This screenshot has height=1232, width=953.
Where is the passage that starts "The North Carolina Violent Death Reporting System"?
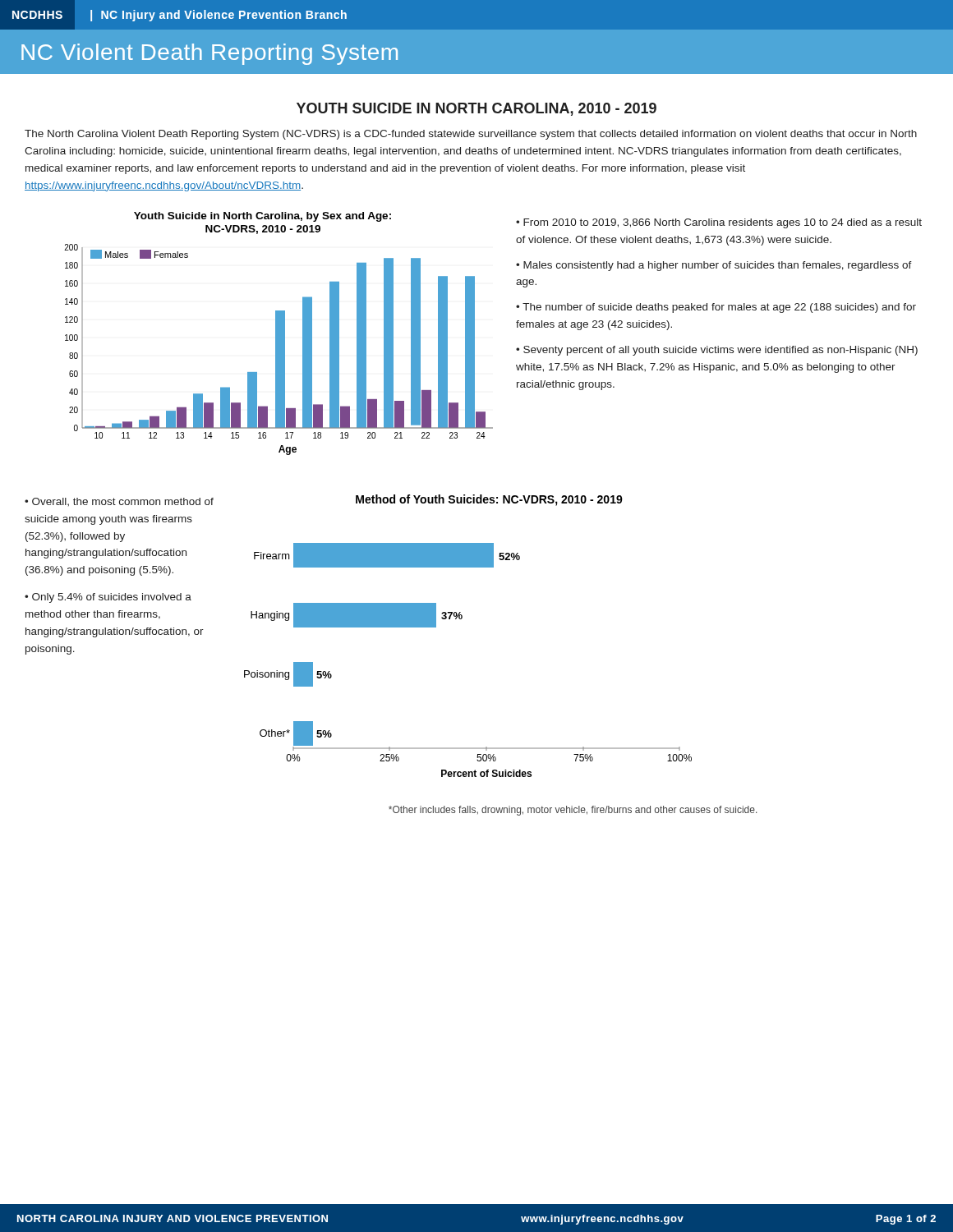(x=471, y=159)
